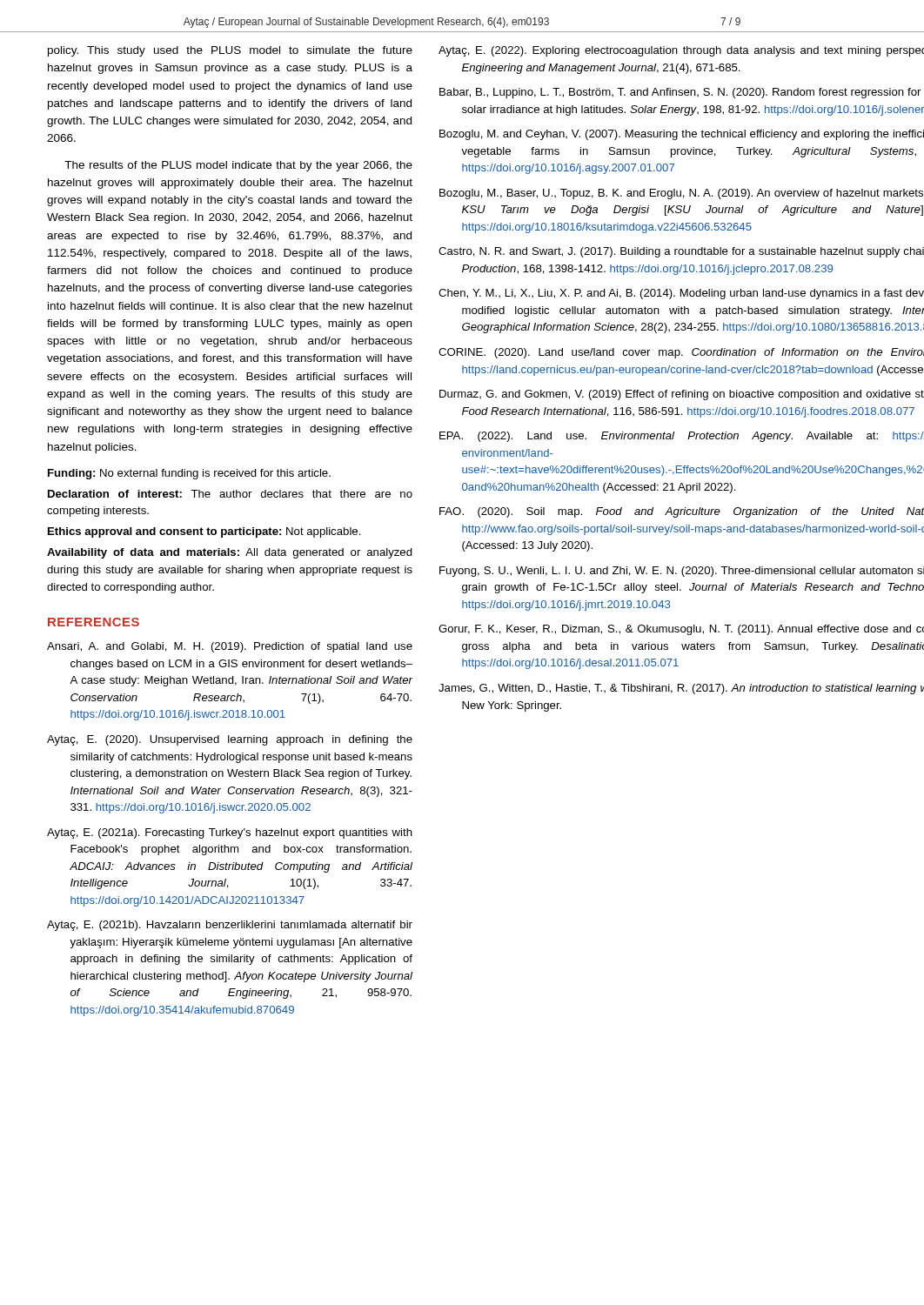The height and width of the screenshot is (1305, 924).
Task: Point to the block beginning "The results of the PLUS"
Action: [230, 306]
